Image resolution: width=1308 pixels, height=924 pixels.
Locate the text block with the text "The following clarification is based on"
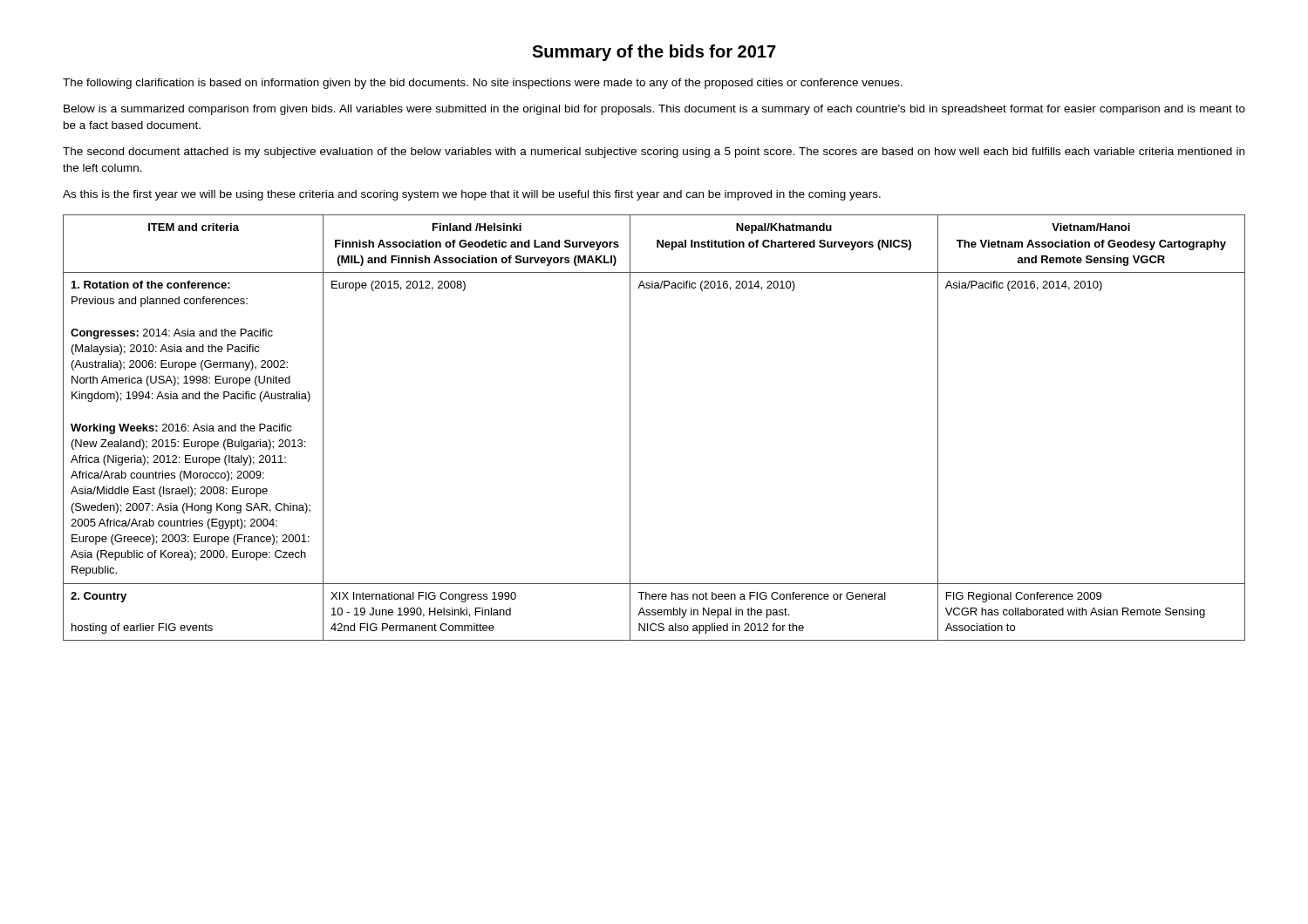tap(483, 82)
